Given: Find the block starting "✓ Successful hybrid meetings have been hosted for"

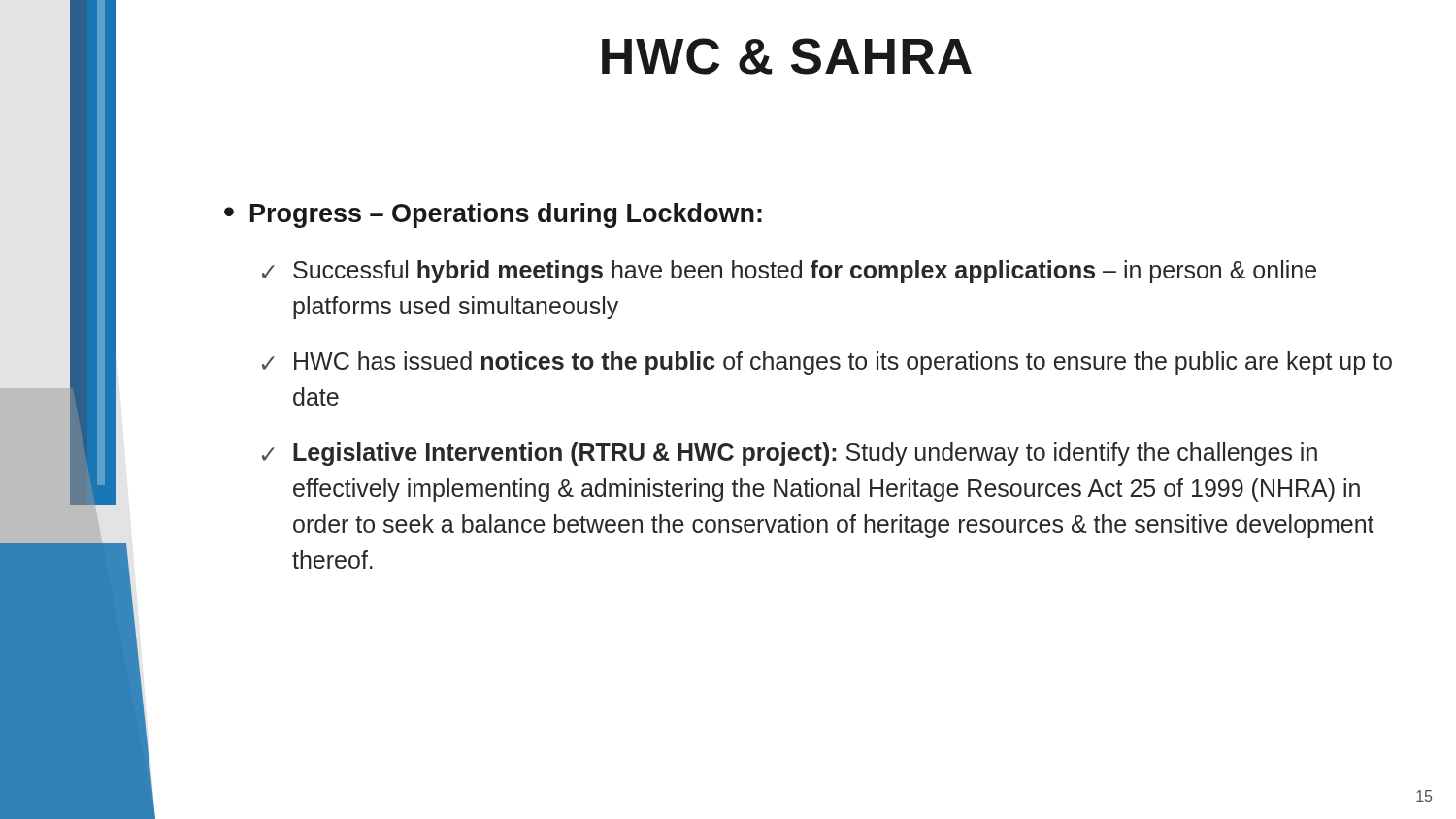Looking at the screenshot, I should [828, 288].
